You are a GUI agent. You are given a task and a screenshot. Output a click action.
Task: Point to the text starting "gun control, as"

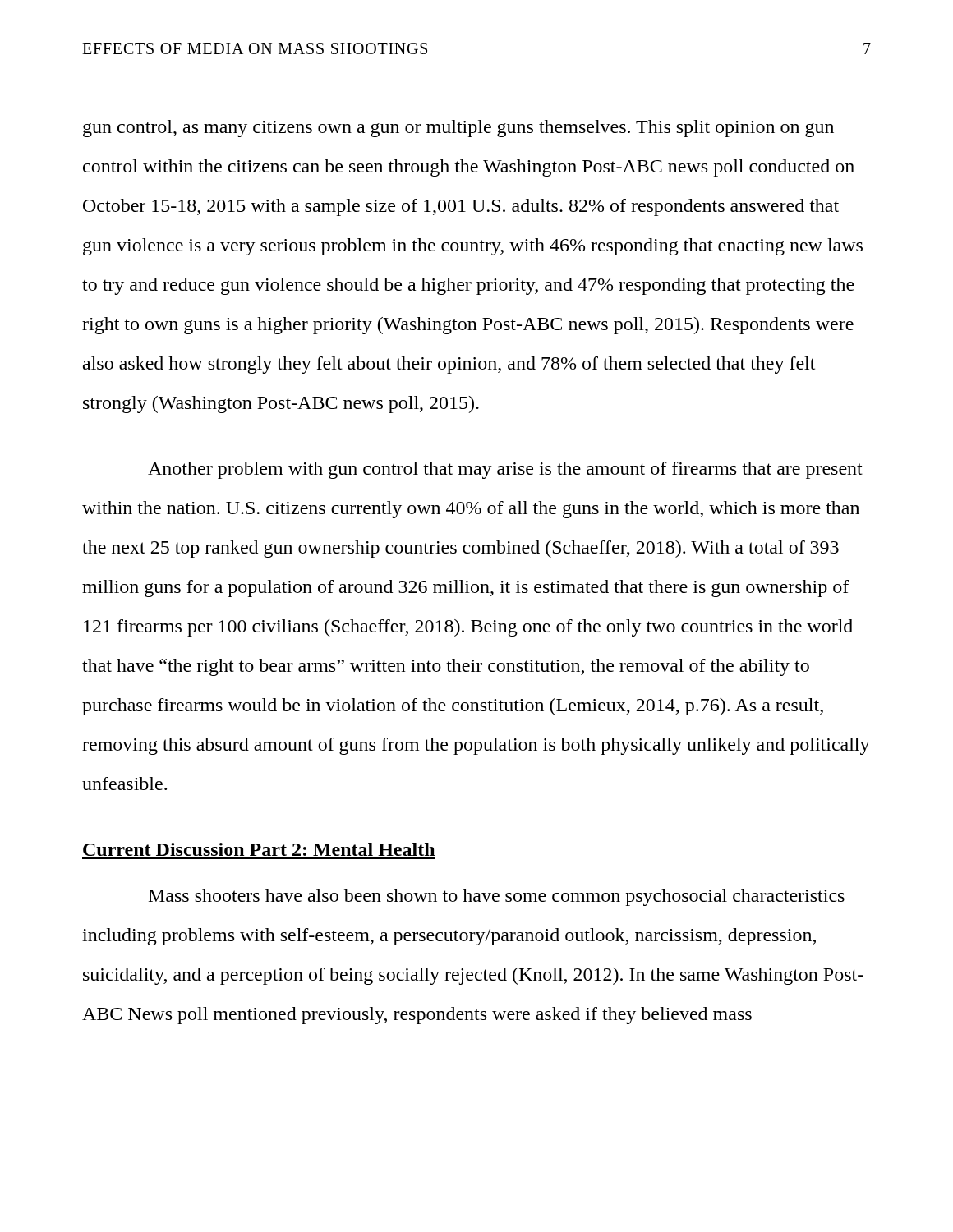(458, 129)
